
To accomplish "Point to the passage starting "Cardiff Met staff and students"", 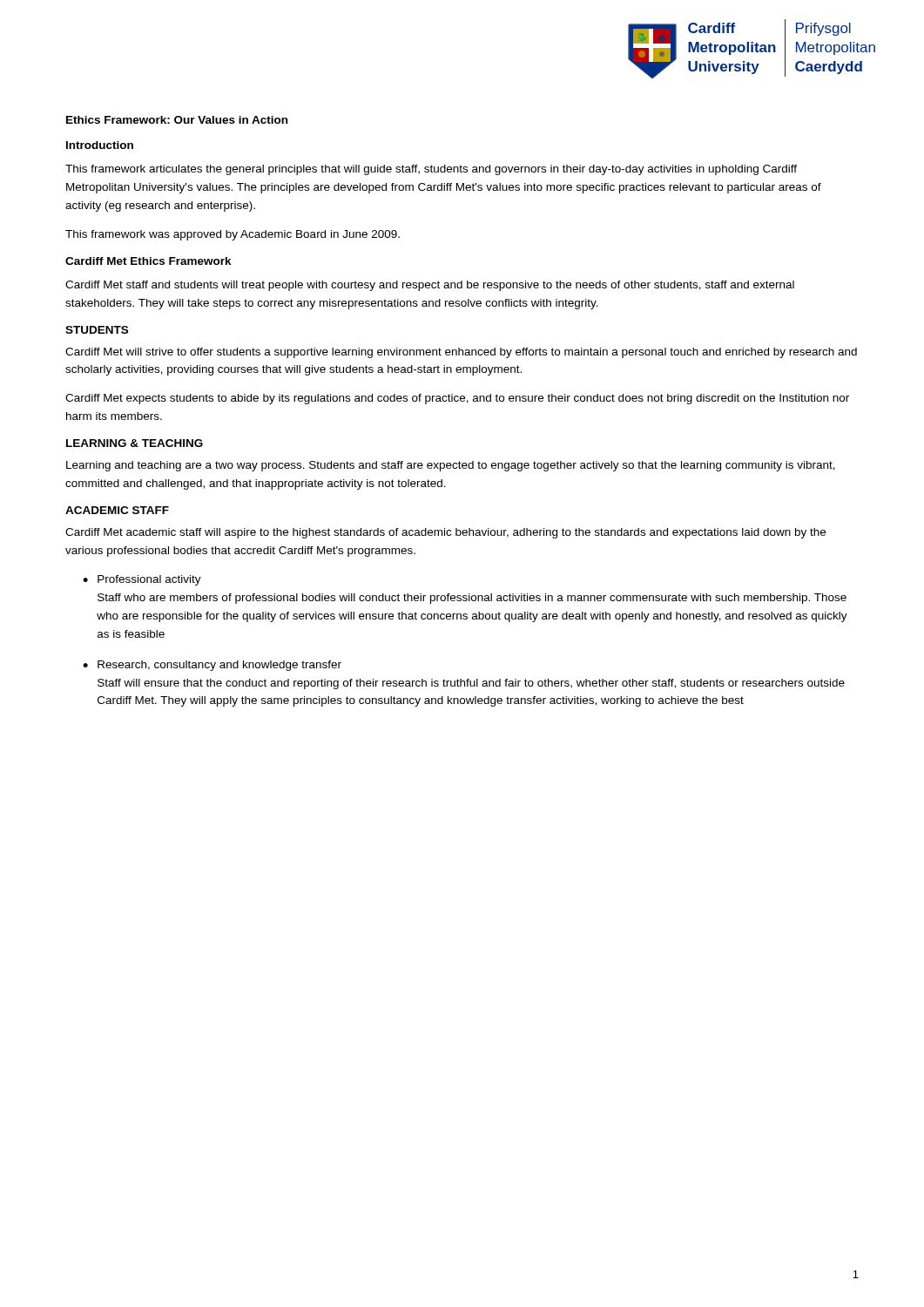I will (x=430, y=293).
